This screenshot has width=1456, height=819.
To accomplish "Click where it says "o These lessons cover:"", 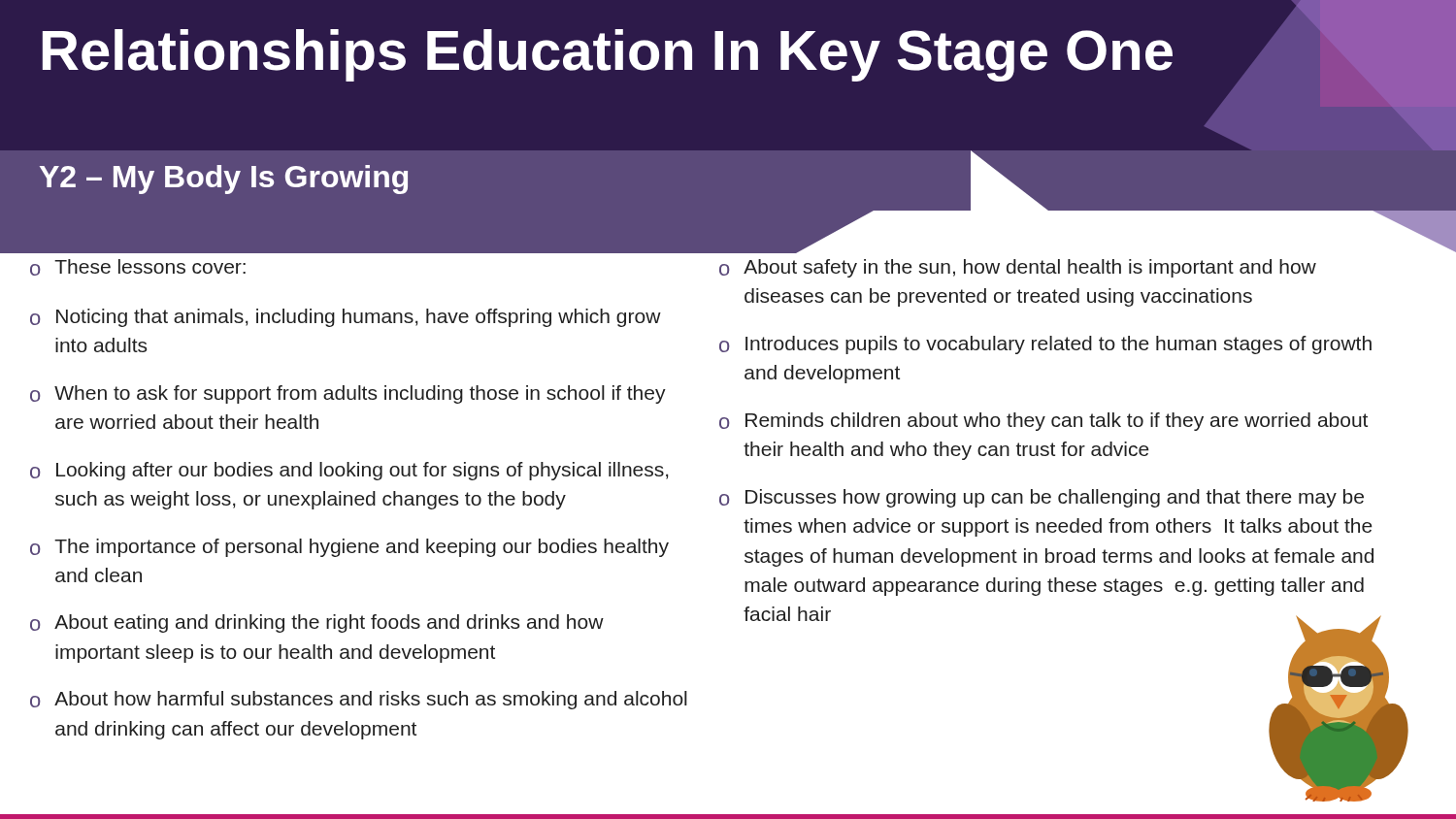I will click(138, 267).
